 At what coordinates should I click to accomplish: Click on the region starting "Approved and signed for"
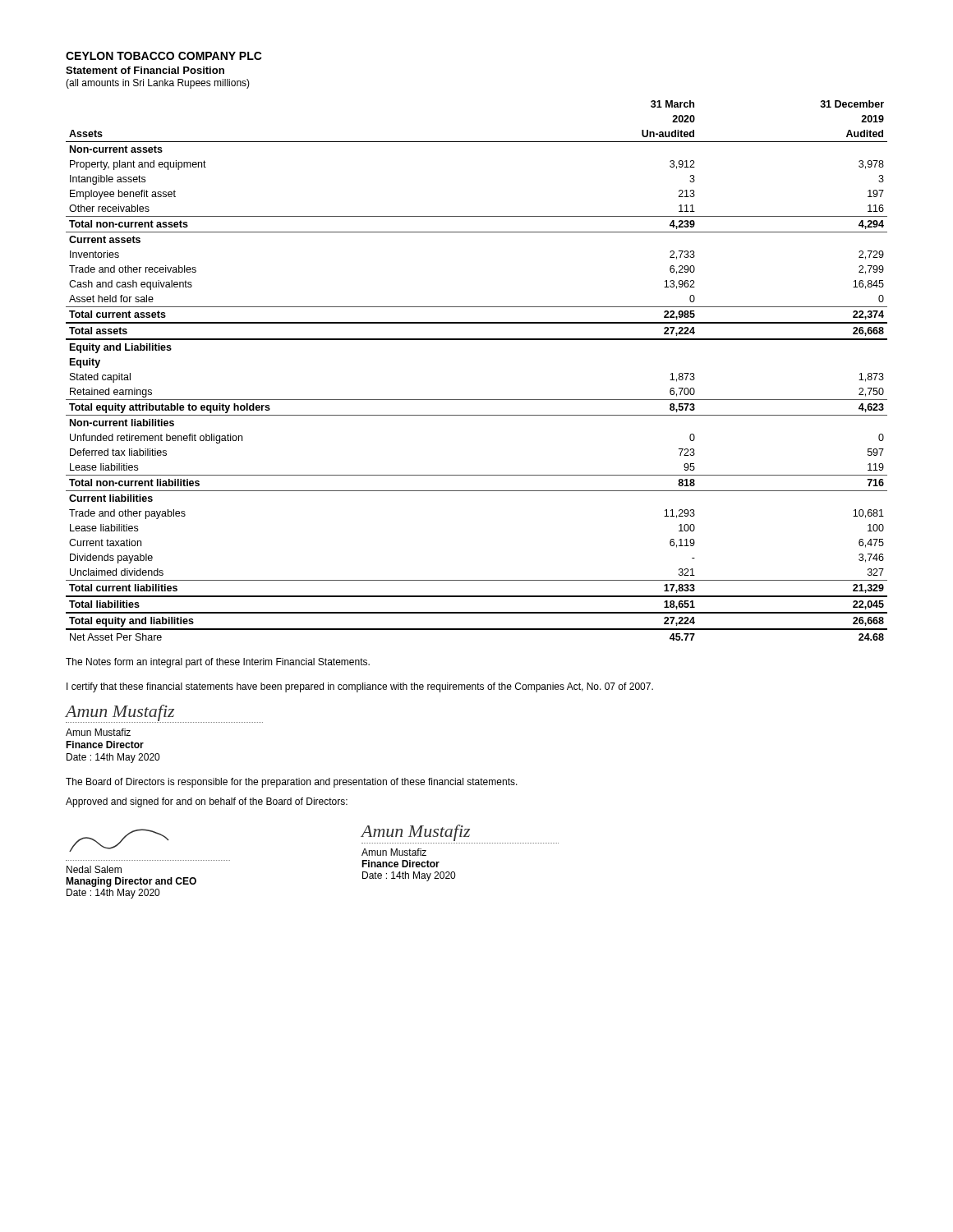[207, 802]
